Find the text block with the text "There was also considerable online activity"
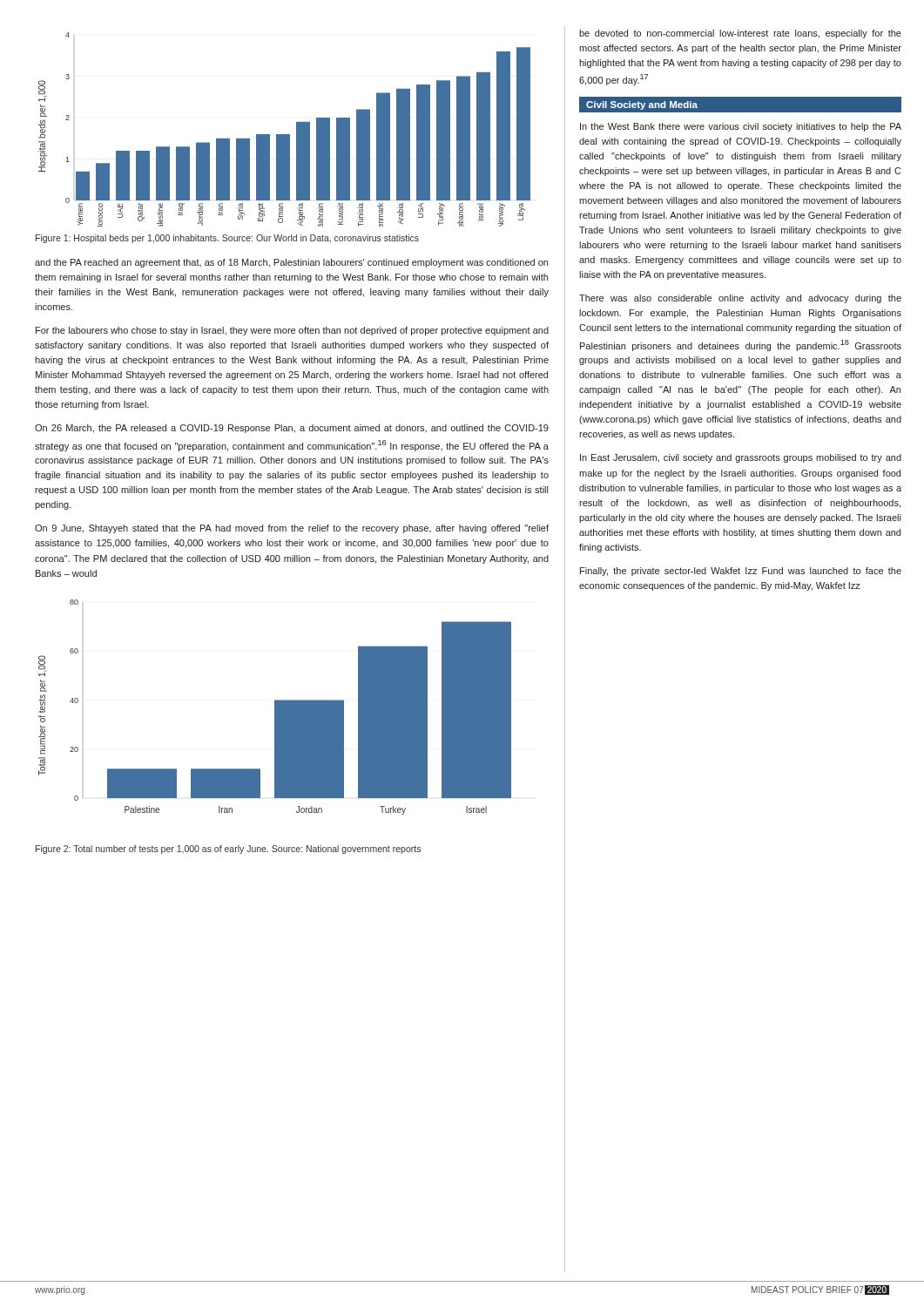This screenshot has width=924, height=1307. click(740, 366)
